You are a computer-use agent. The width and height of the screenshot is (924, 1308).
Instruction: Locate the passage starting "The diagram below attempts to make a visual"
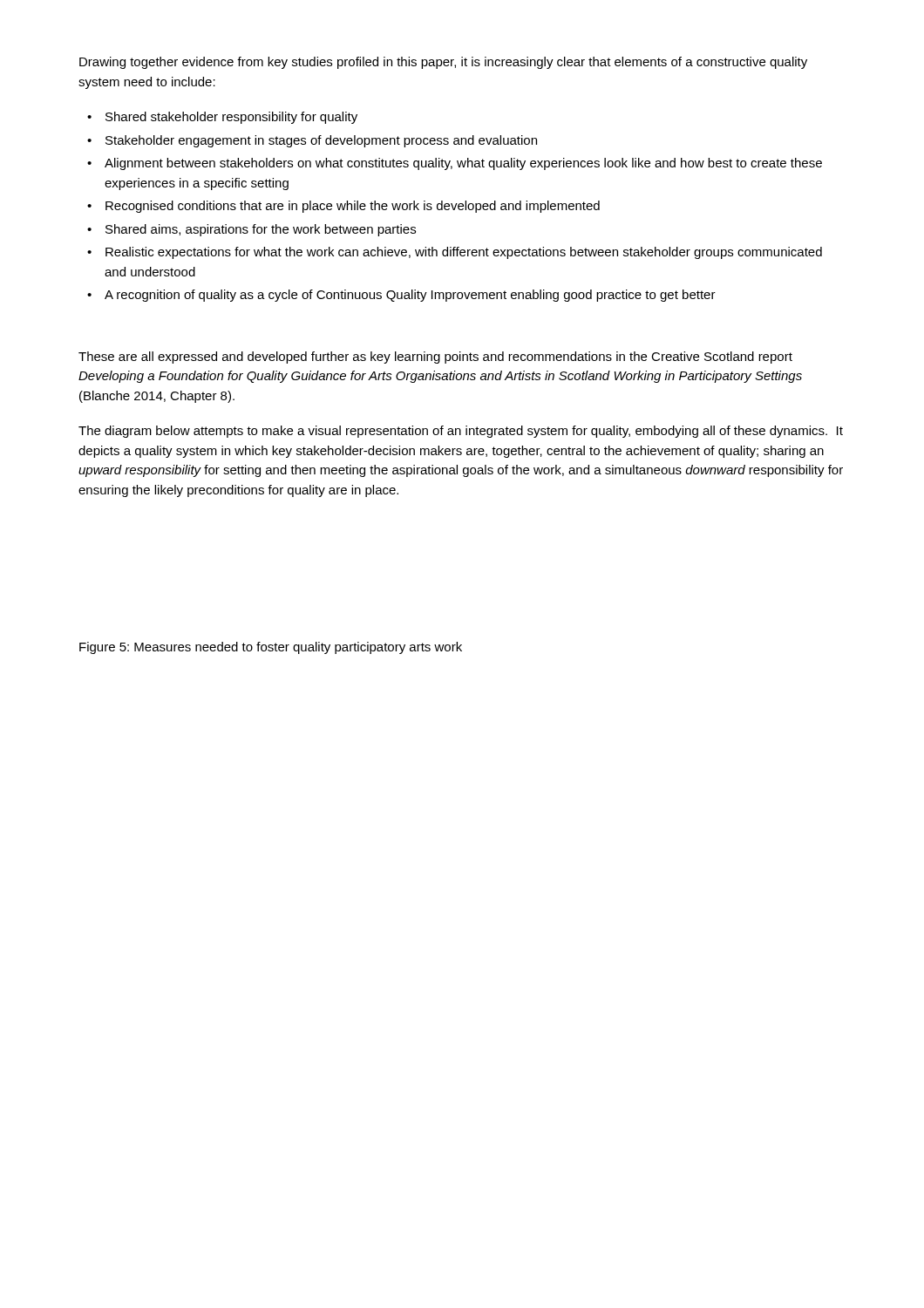pyautogui.click(x=461, y=460)
